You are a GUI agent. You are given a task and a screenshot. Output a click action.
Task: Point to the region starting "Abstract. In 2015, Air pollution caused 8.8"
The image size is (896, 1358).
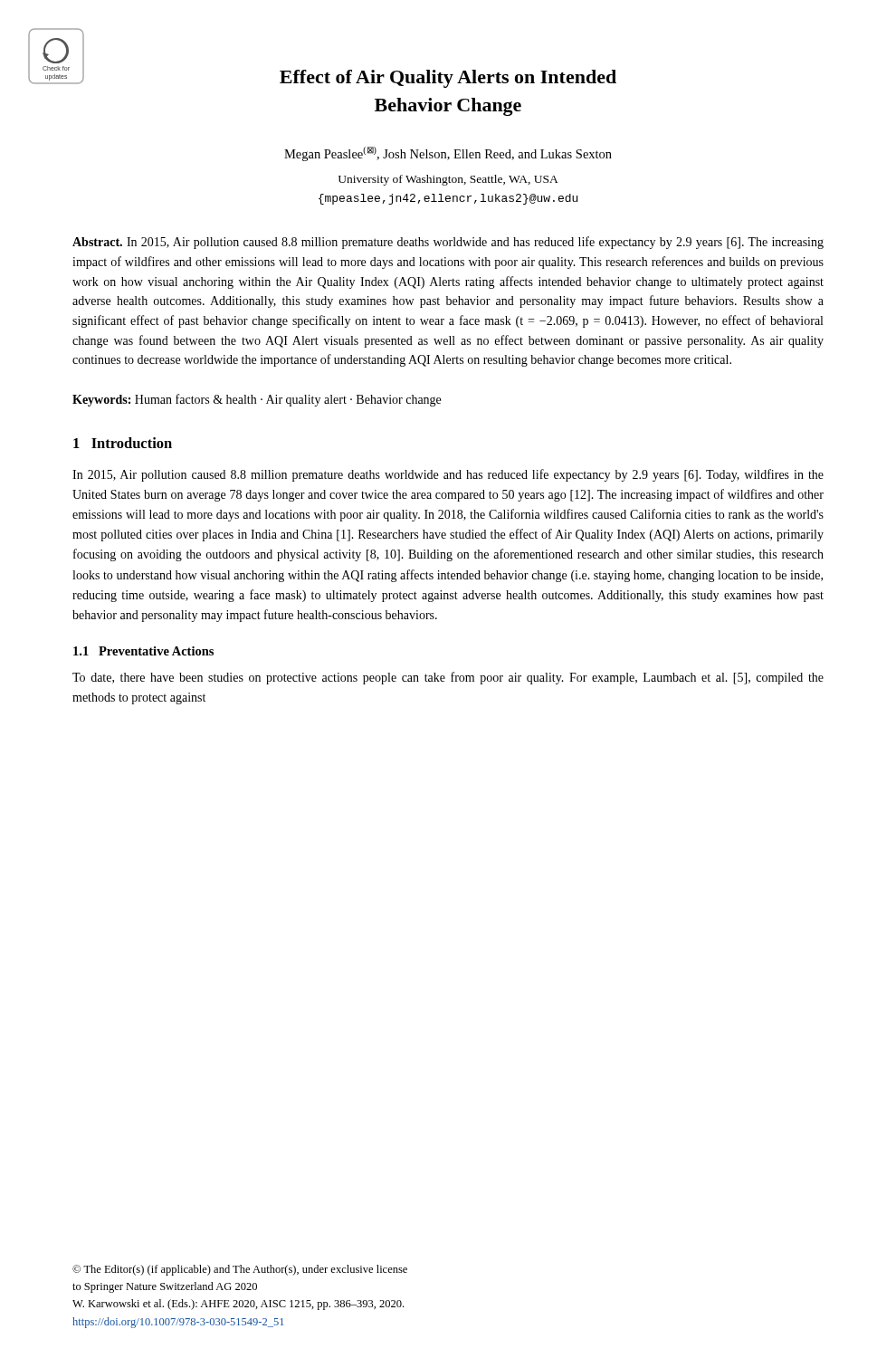448,302
